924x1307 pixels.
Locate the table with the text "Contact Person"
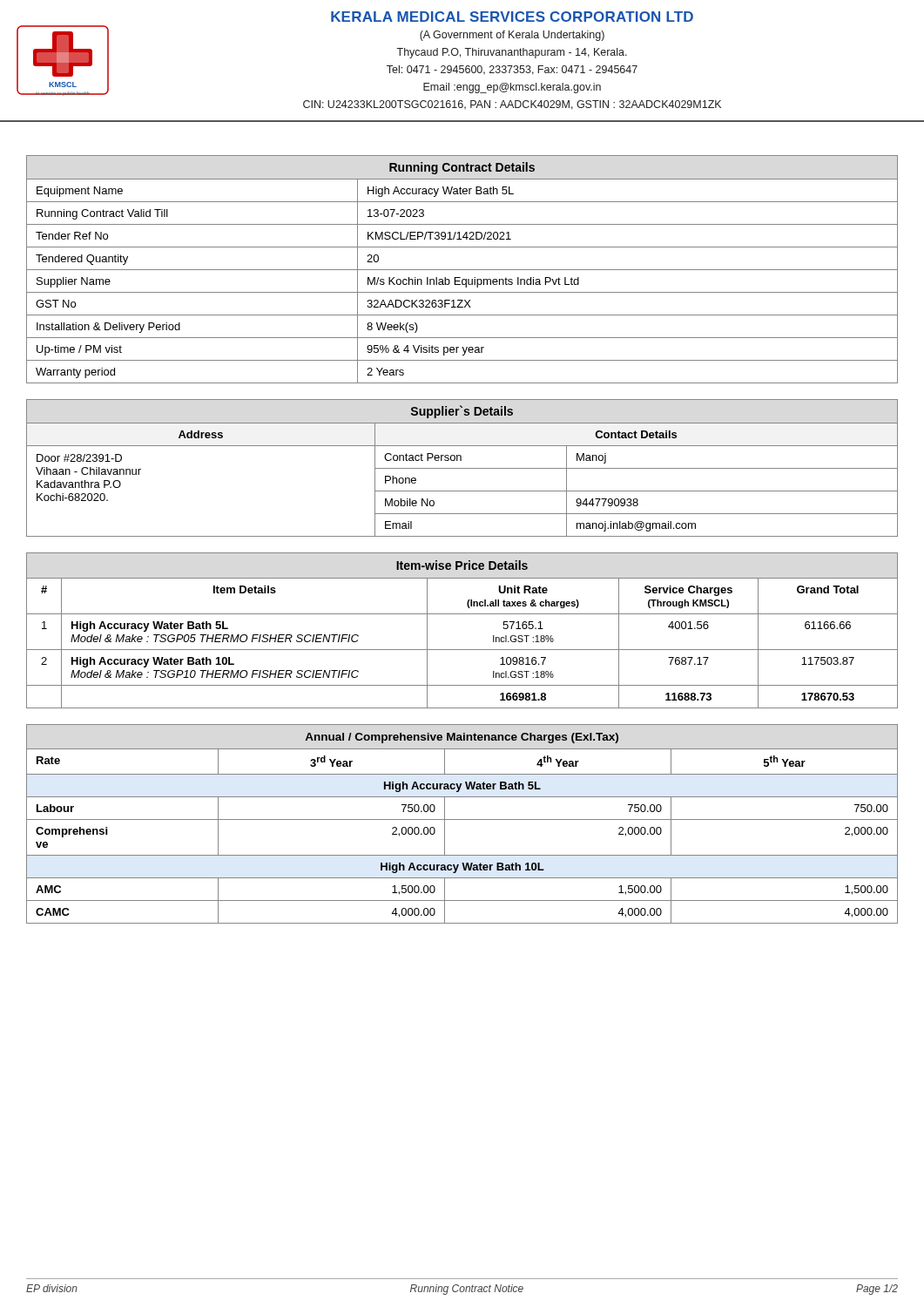462,468
